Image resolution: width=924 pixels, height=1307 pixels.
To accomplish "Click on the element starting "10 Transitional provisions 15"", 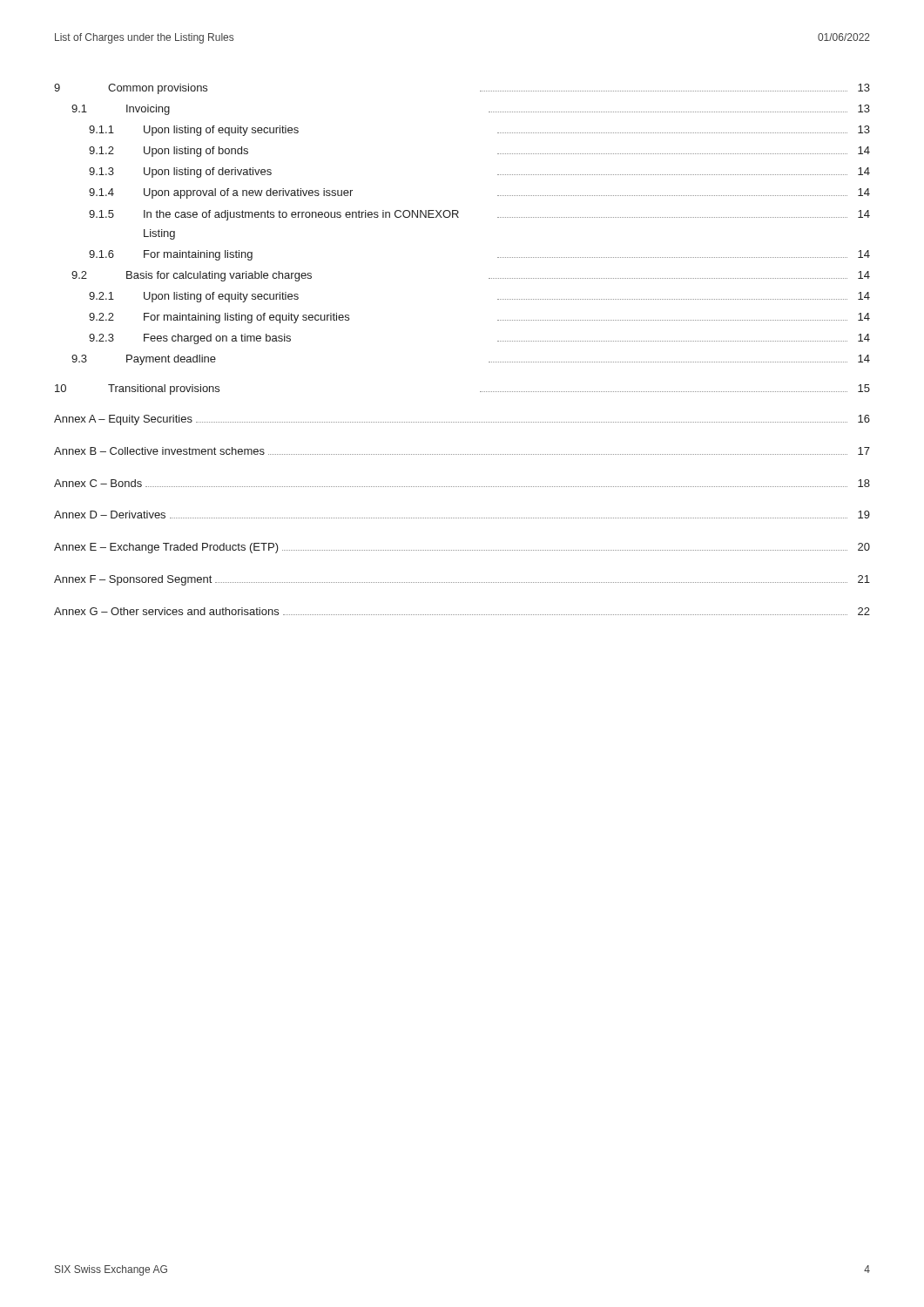I will [x=162, y=389].
